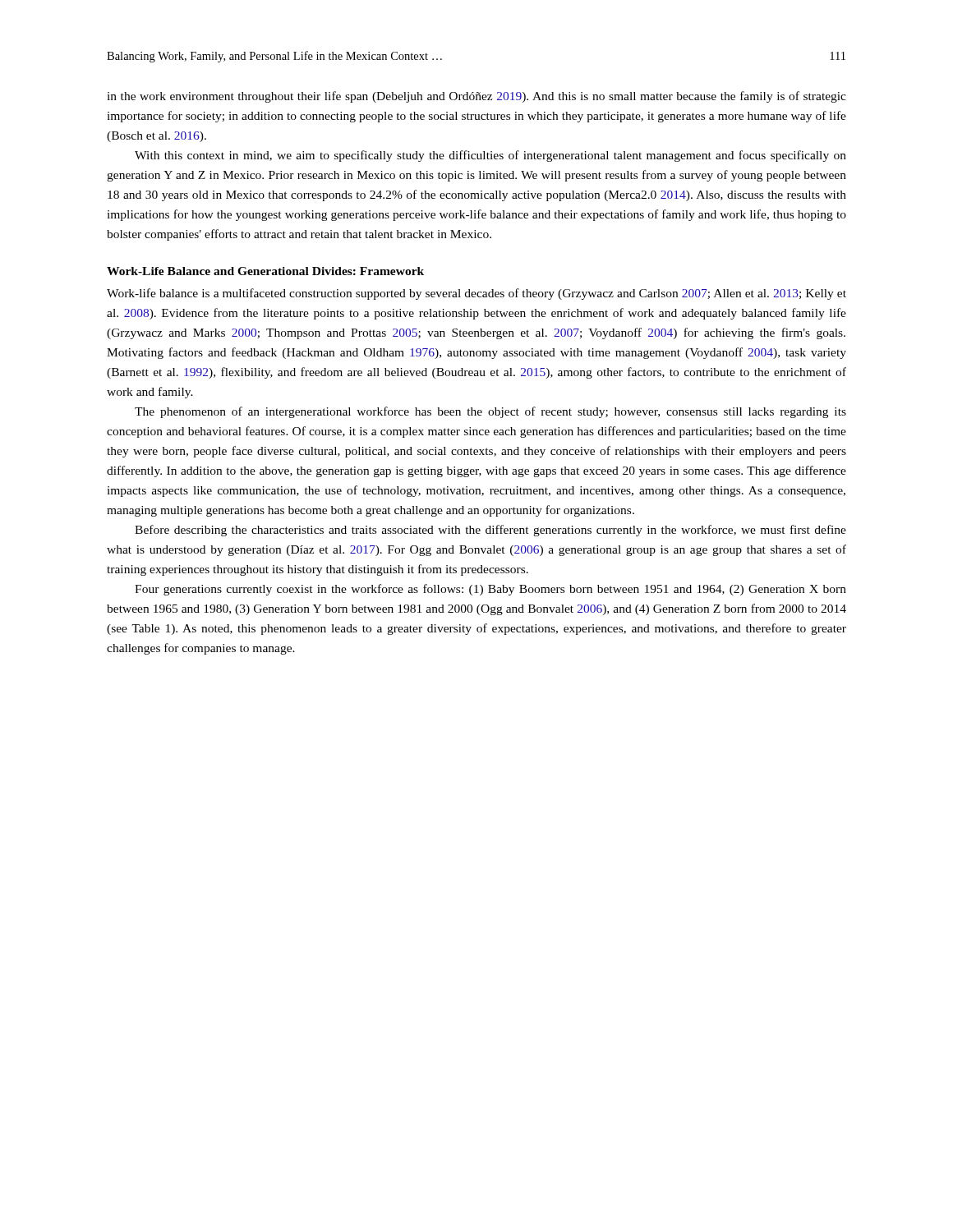This screenshot has width=953, height=1232.
Task: Locate the block starting "in the work"
Action: 476,165
